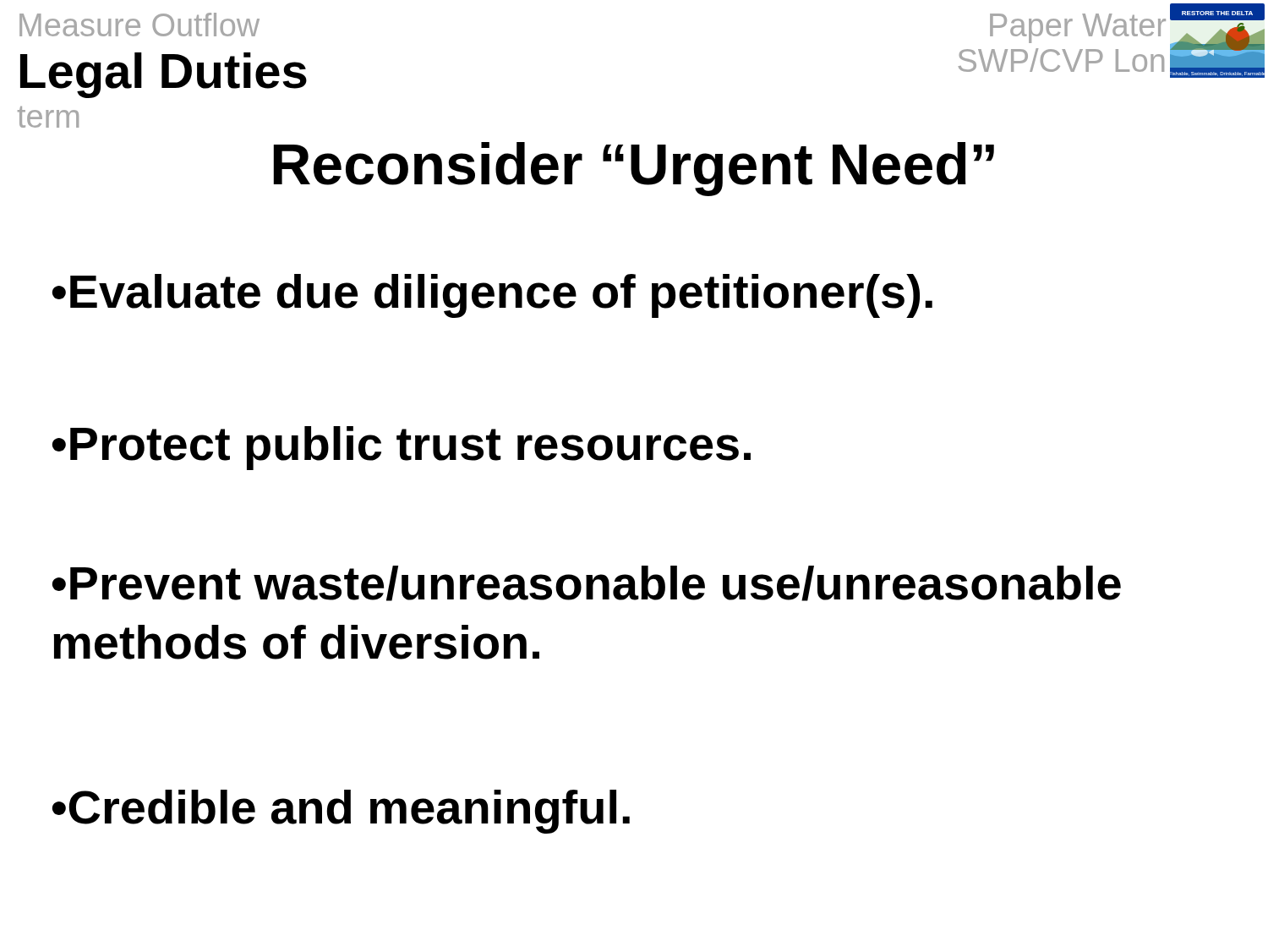Point to "•Credible and meaningful."
The image size is (1268, 952).
pyautogui.click(x=342, y=807)
